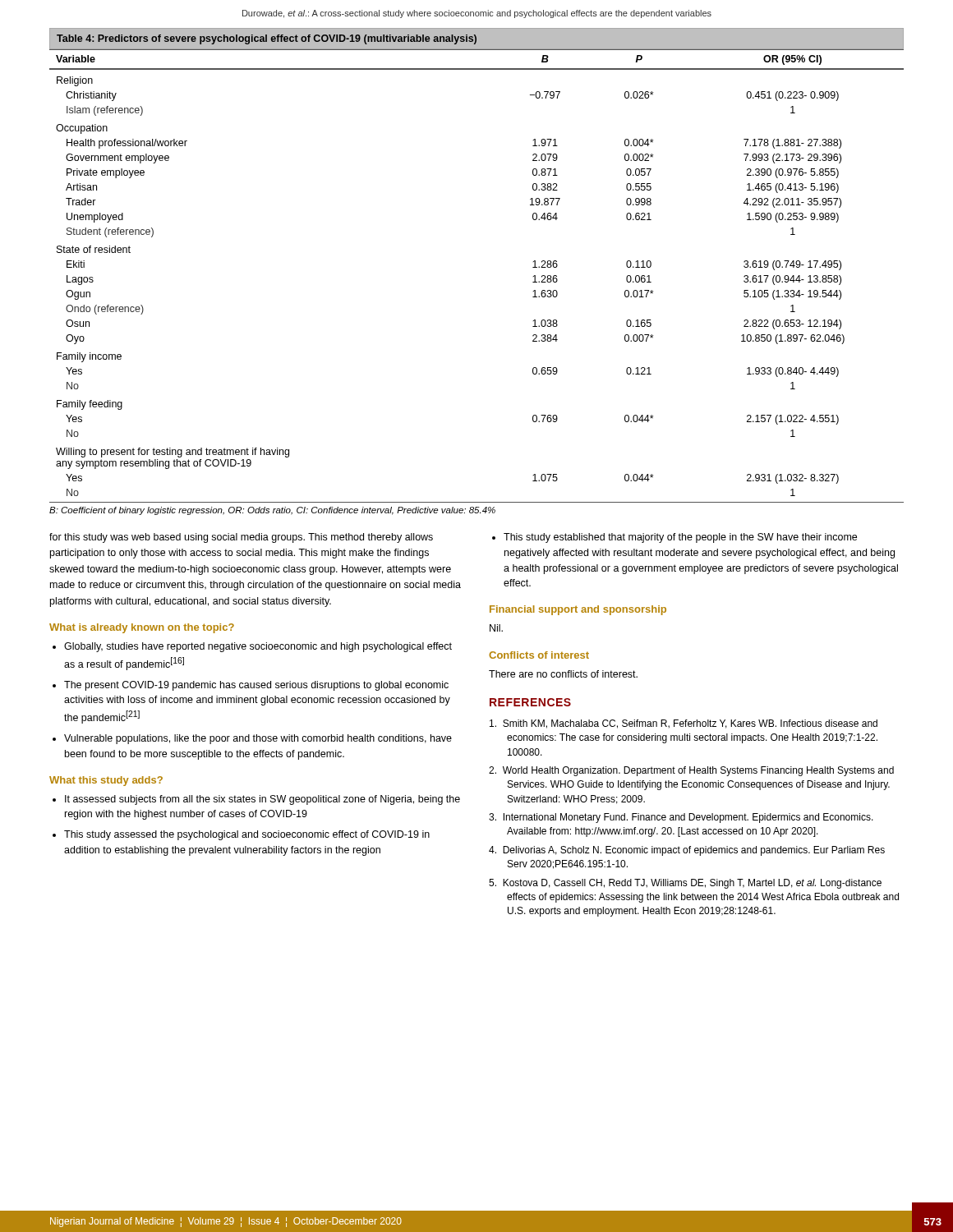Image resolution: width=953 pixels, height=1232 pixels.
Task: Locate the region starting "It assessed subjects"
Action: point(262,807)
